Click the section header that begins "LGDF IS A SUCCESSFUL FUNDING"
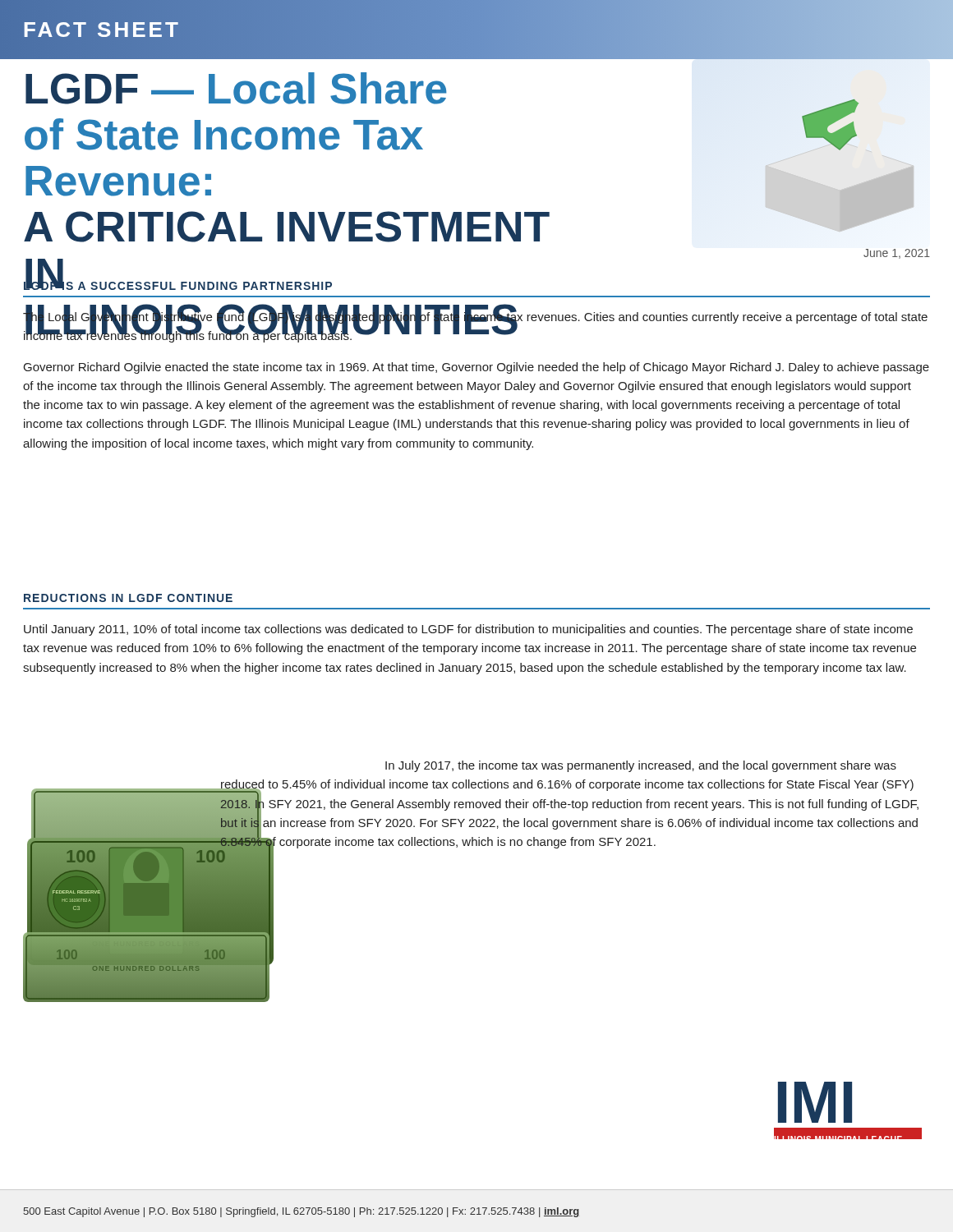This screenshot has height=1232, width=953. (x=178, y=286)
